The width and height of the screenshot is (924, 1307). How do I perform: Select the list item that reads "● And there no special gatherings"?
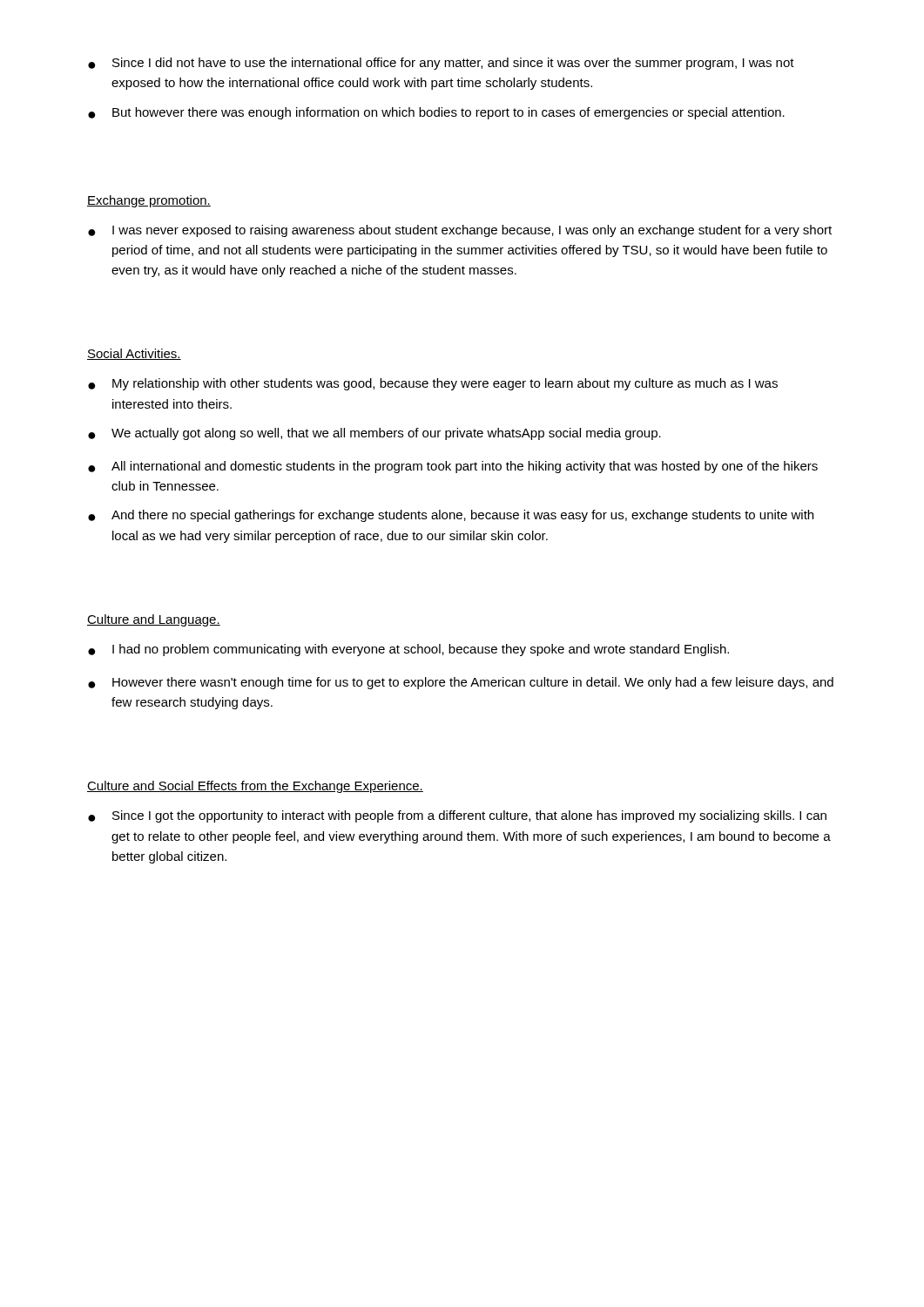coord(462,525)
